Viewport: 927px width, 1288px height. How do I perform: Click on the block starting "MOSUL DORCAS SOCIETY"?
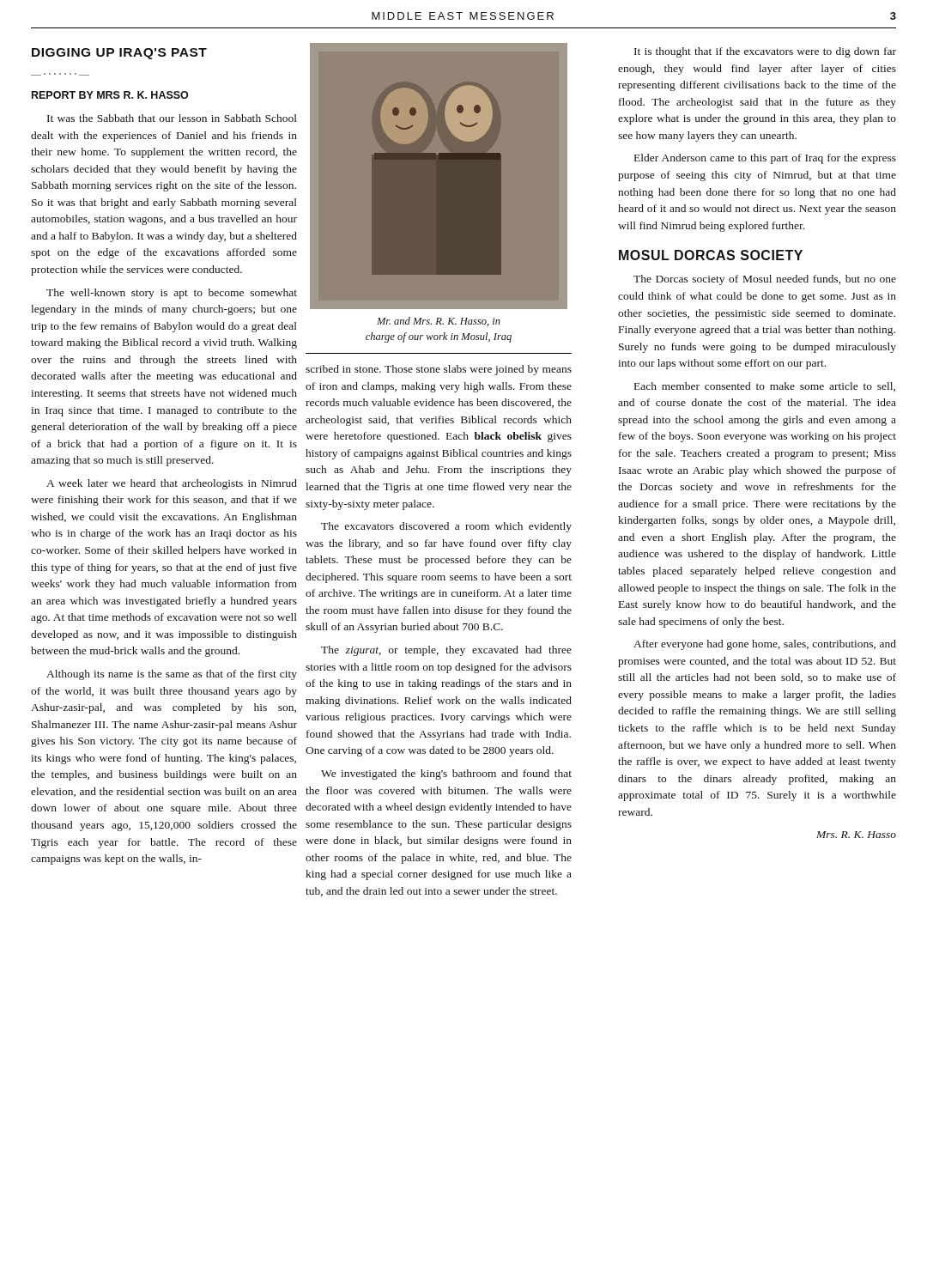point(711,256)
